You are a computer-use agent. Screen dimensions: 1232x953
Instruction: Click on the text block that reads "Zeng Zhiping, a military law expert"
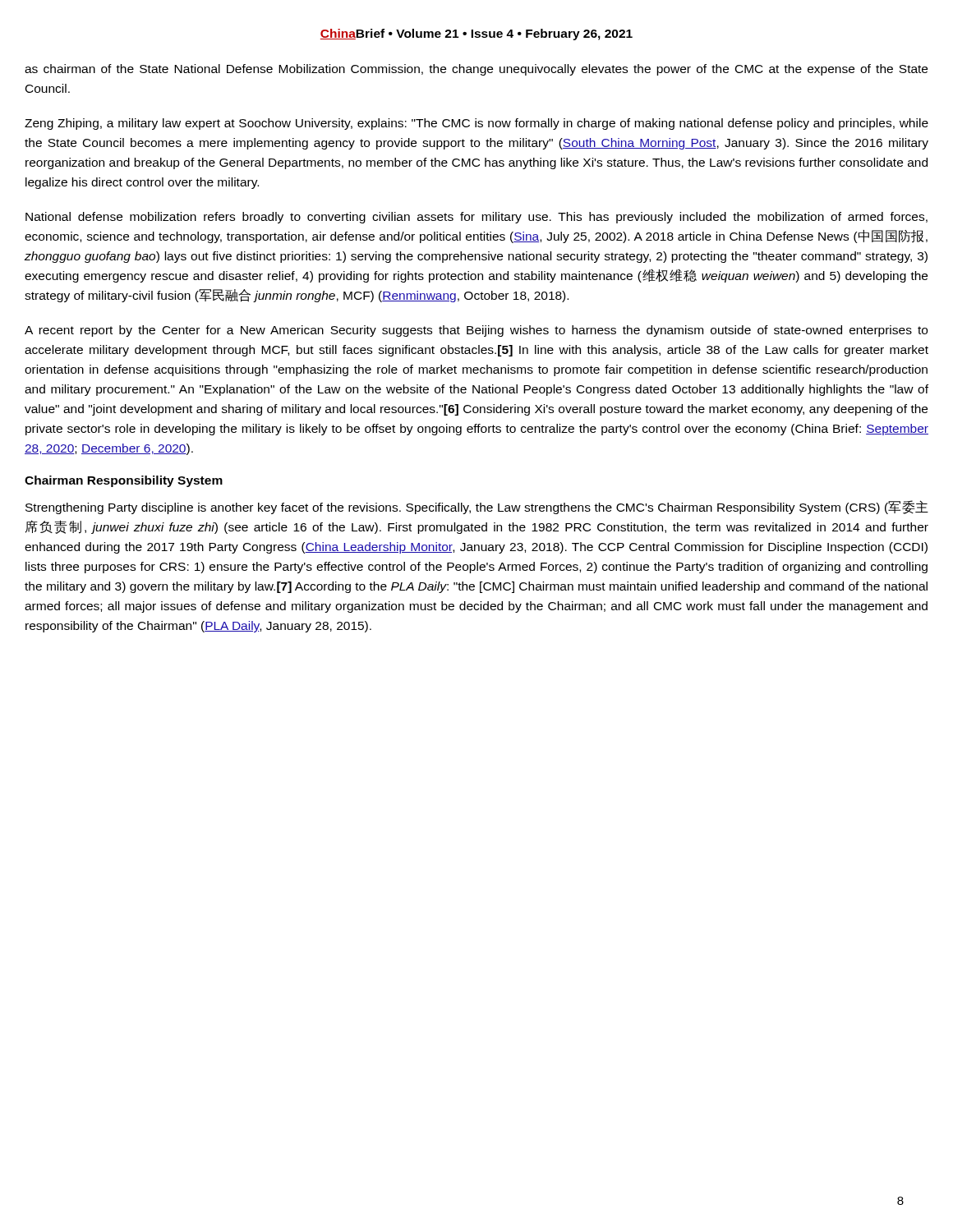476,152
